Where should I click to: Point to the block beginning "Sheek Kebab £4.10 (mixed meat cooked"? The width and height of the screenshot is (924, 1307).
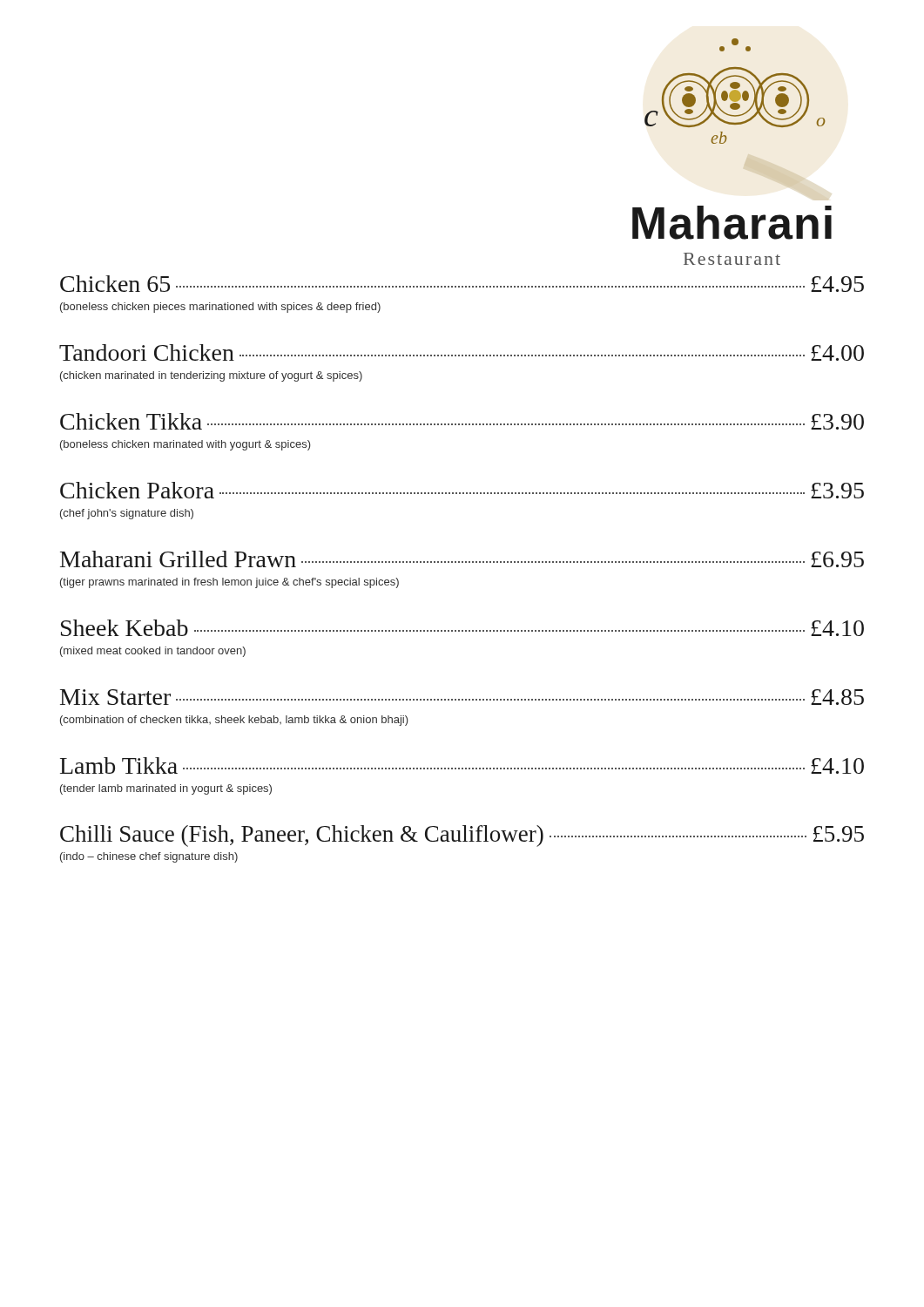(462, 636)
